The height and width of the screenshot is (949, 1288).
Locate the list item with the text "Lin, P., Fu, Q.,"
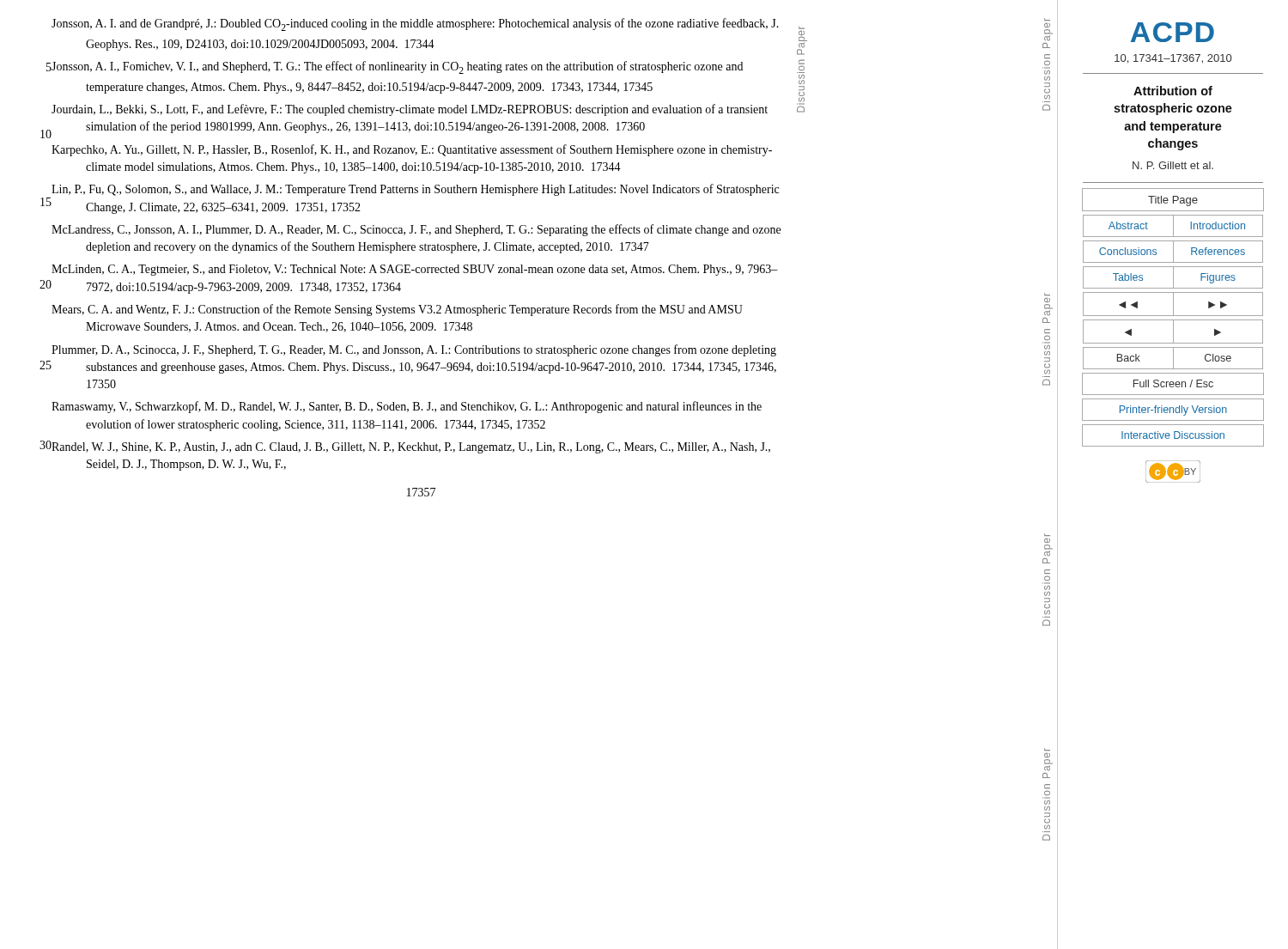(416, 198)
